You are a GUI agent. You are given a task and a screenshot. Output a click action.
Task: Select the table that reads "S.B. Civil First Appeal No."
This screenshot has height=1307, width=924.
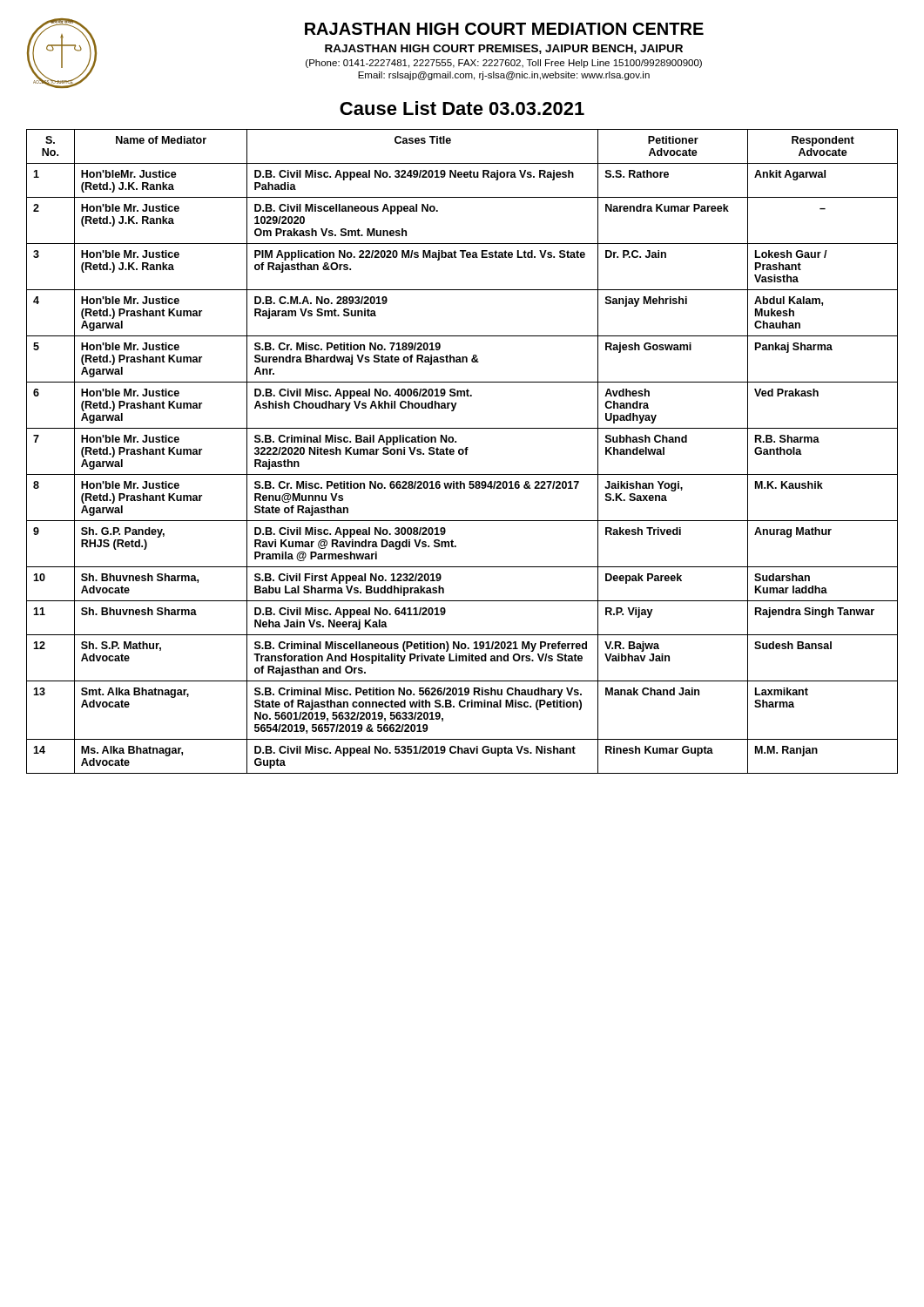click(462, 451)
